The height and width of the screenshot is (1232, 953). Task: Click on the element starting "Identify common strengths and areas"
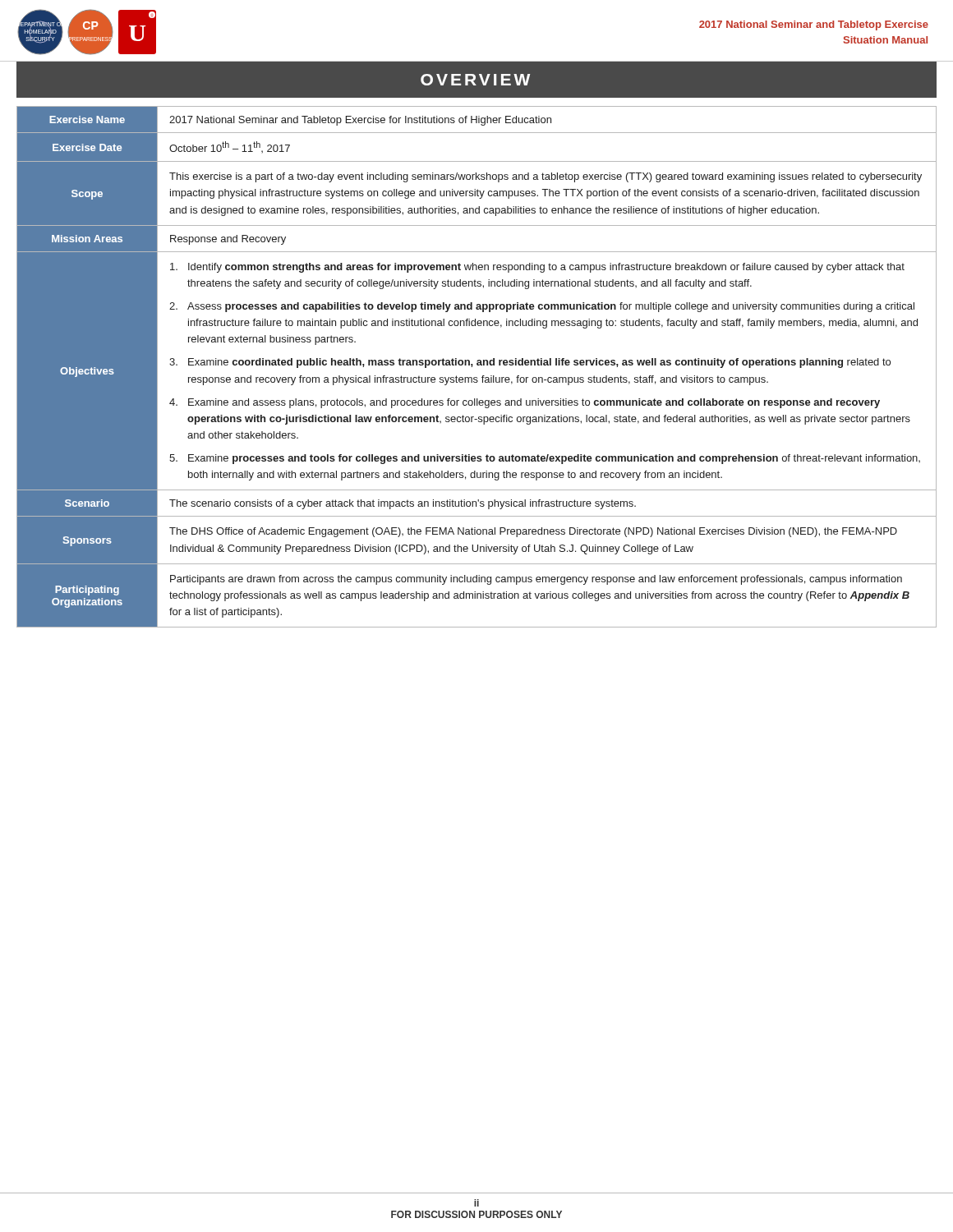point(547,275)
